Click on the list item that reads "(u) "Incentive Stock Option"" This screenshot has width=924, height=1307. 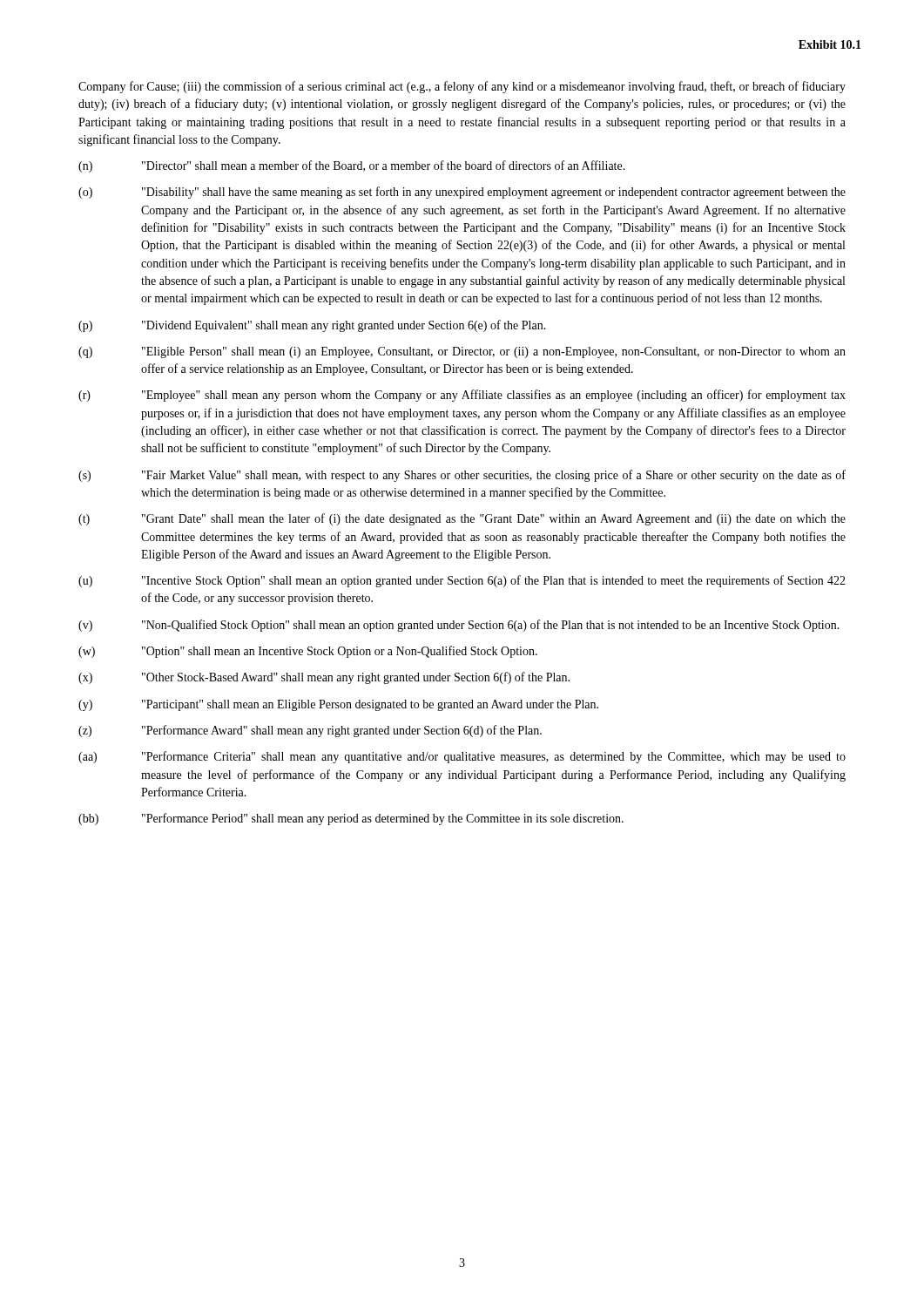pyautogui.click(x=462, y=590)
